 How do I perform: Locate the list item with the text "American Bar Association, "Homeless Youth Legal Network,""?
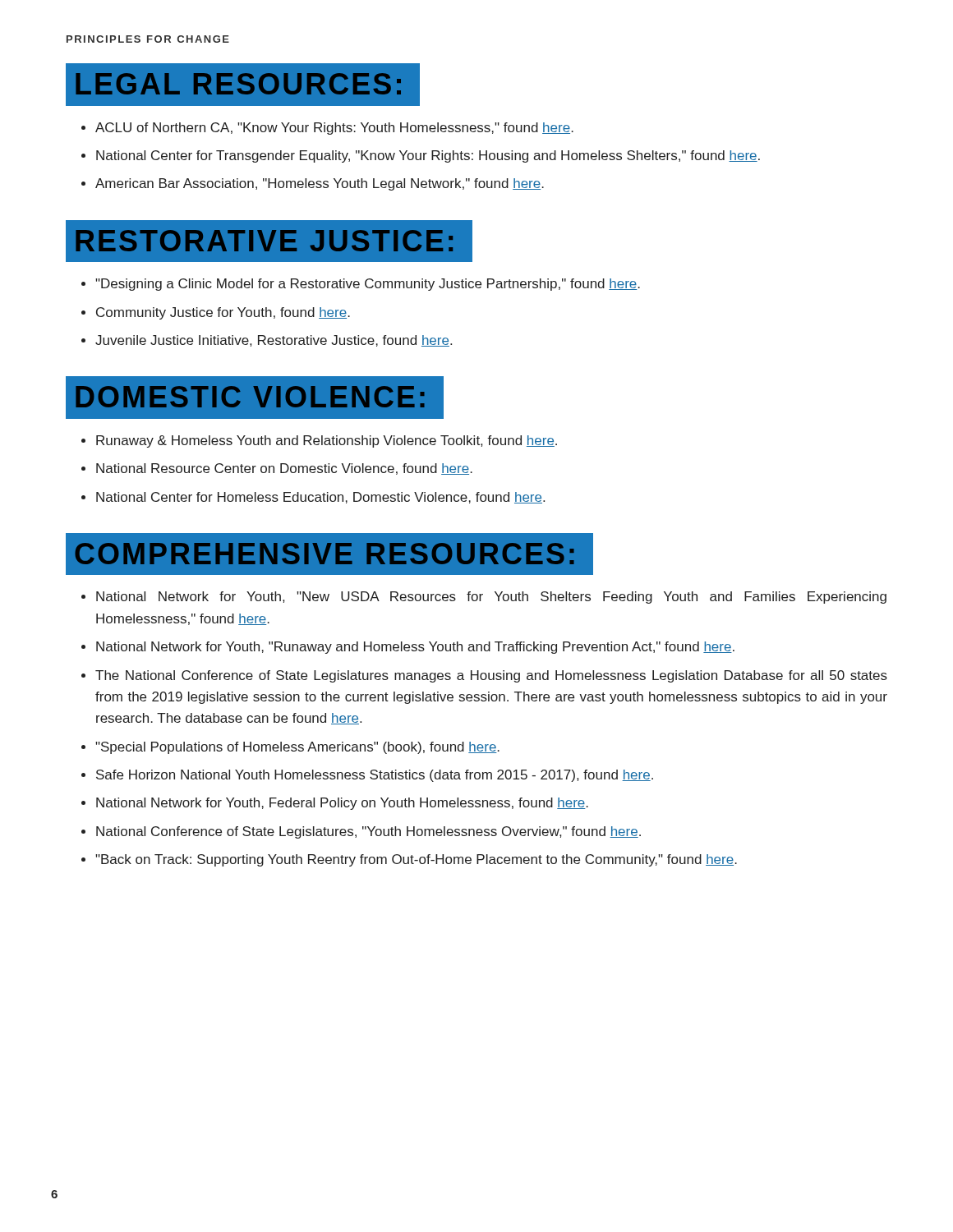click(320, 184)
